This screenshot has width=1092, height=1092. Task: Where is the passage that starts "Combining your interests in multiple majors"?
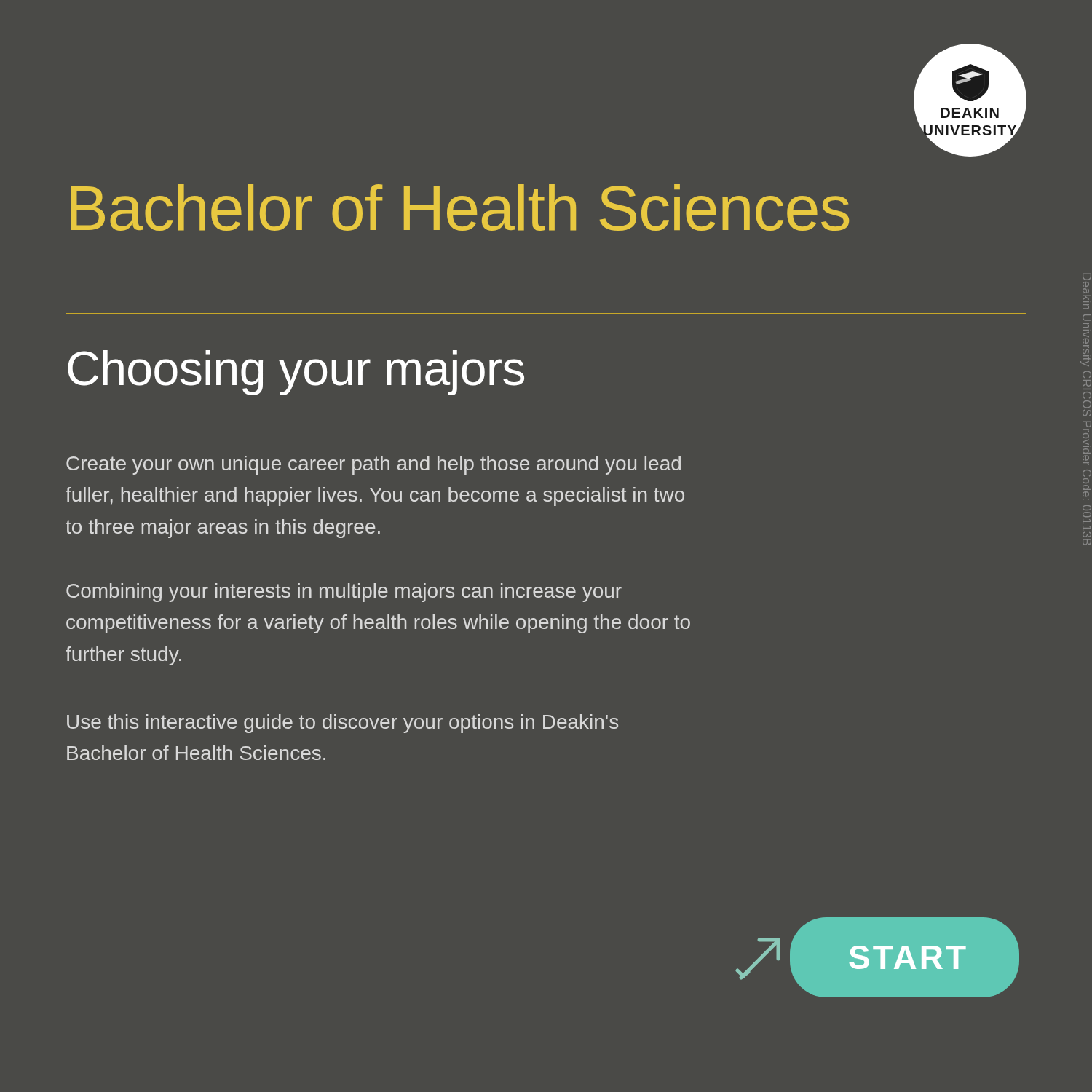378,622
